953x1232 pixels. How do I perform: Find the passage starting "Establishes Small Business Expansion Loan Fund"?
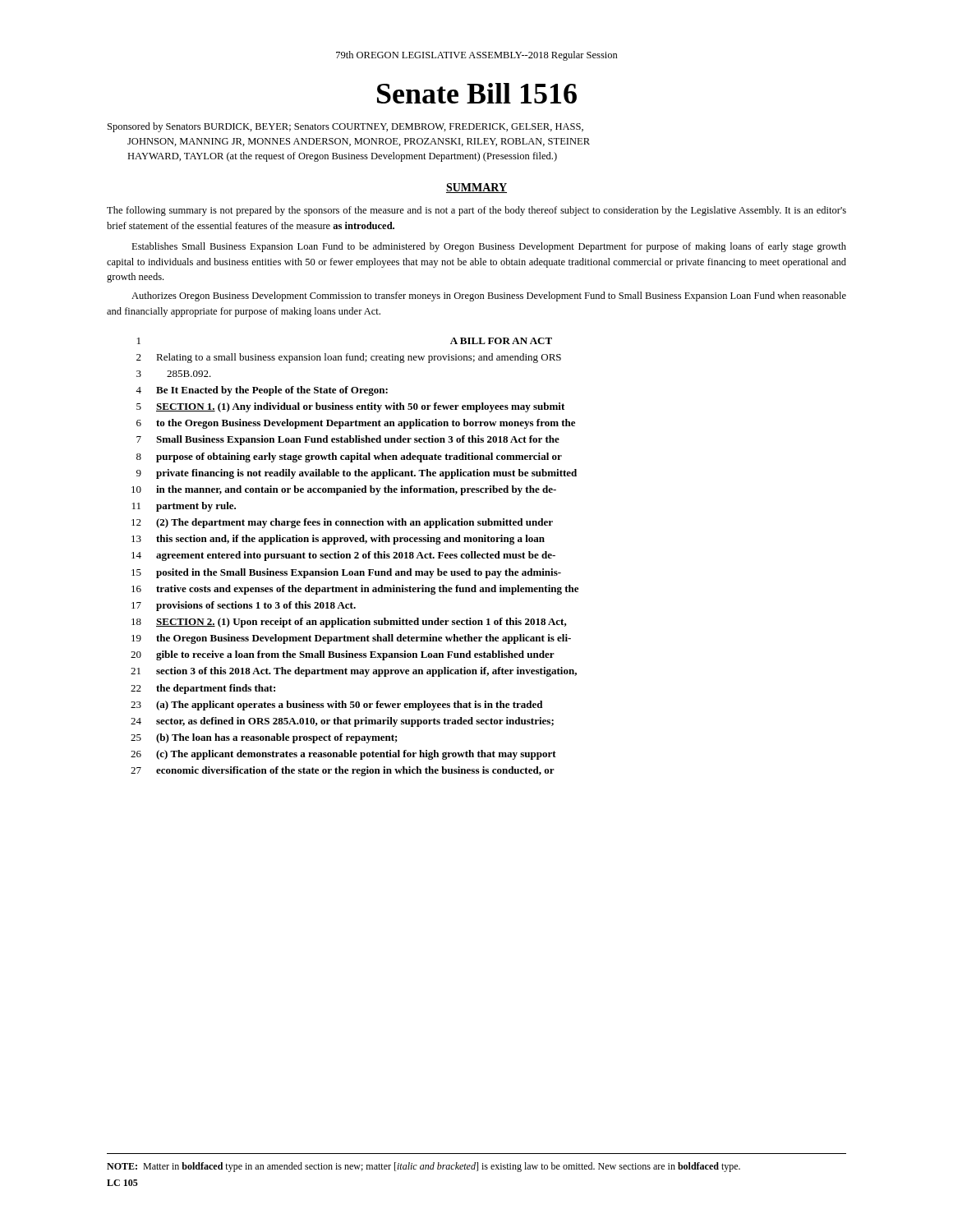click(x=489, y=247)
